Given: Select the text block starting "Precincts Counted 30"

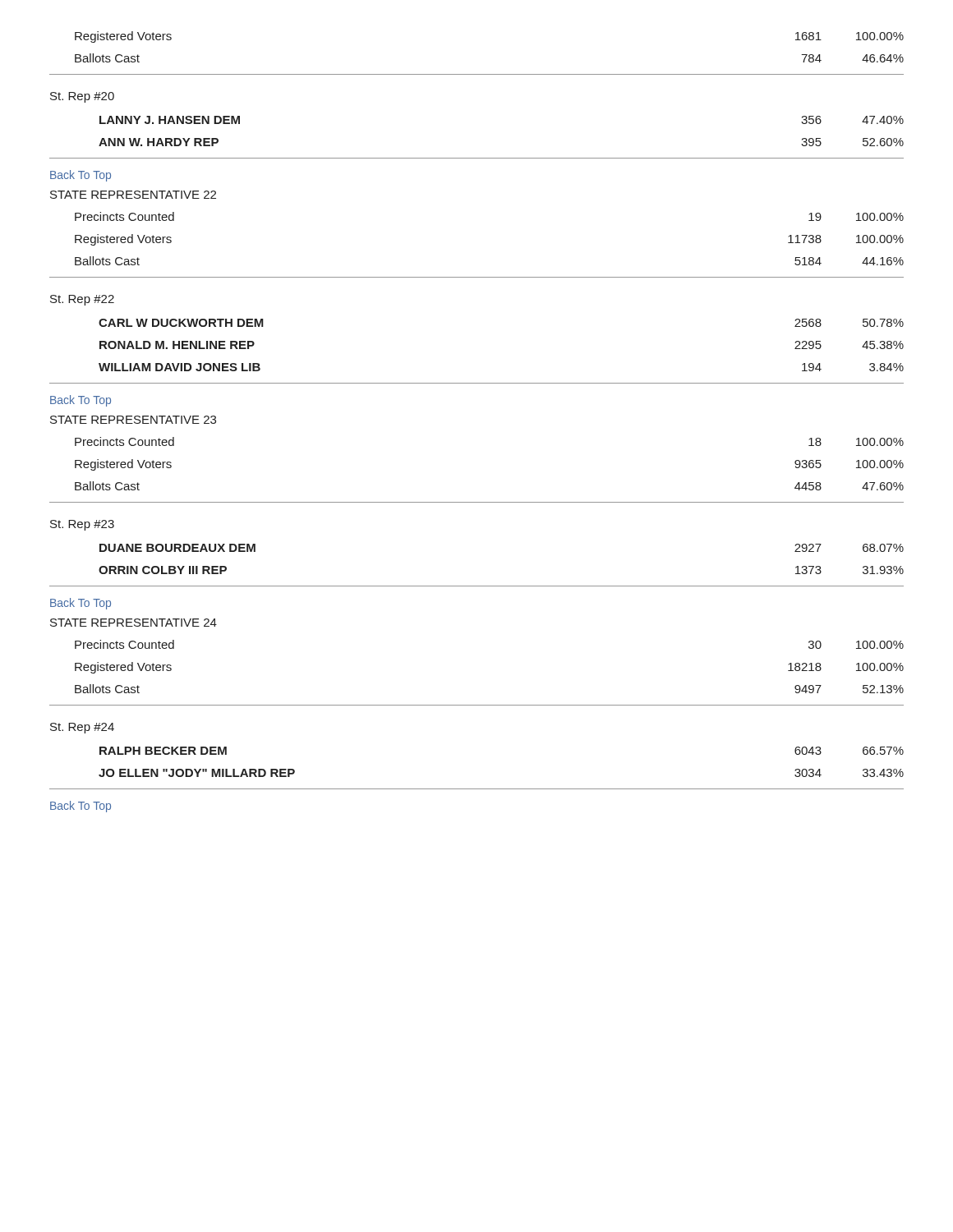Looking at the screenshot, I should point(121,645).
